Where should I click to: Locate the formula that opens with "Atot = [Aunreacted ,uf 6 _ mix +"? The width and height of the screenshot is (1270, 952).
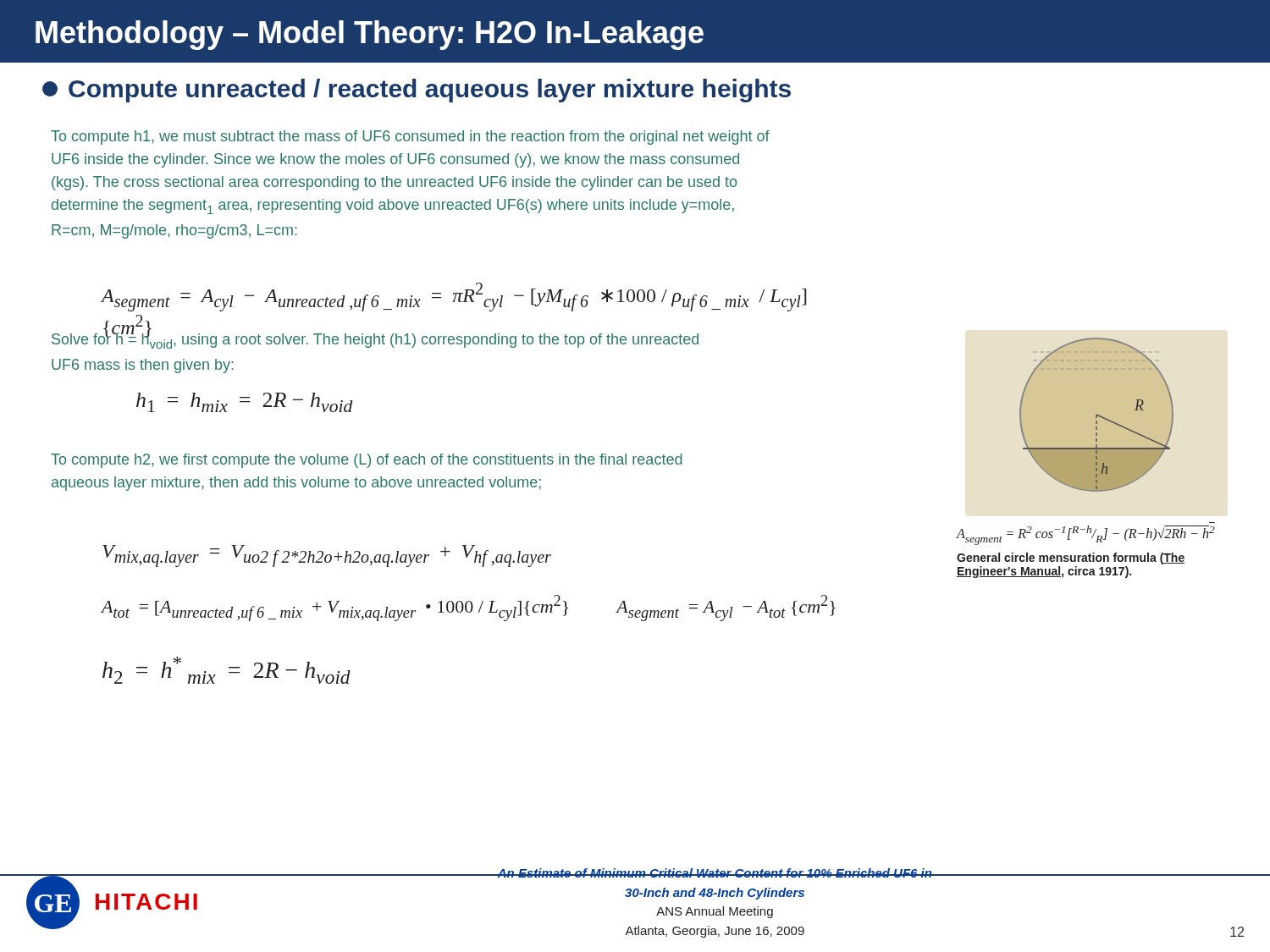469,607
